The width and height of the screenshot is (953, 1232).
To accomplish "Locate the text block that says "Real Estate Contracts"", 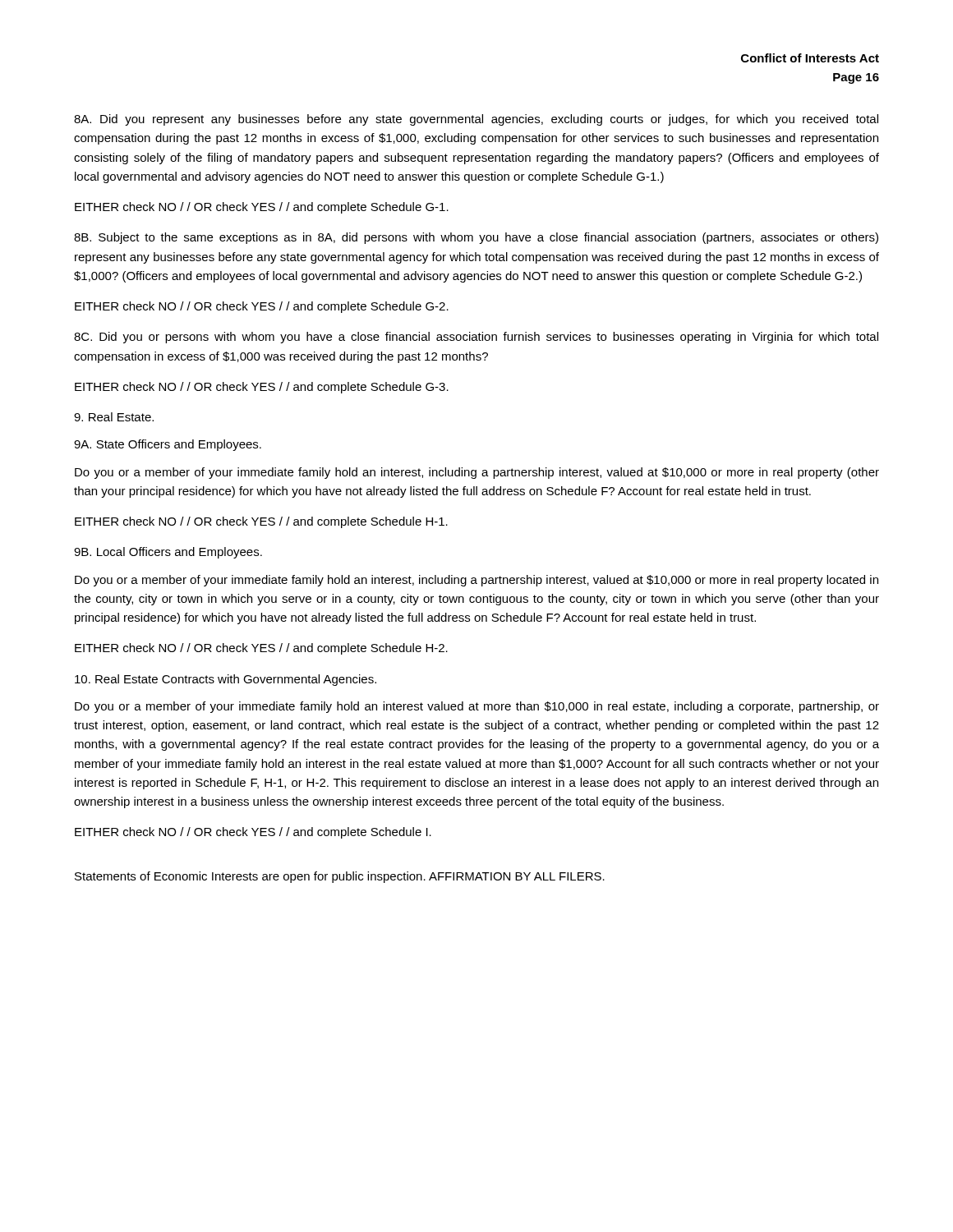I will [x=226, y=678].
